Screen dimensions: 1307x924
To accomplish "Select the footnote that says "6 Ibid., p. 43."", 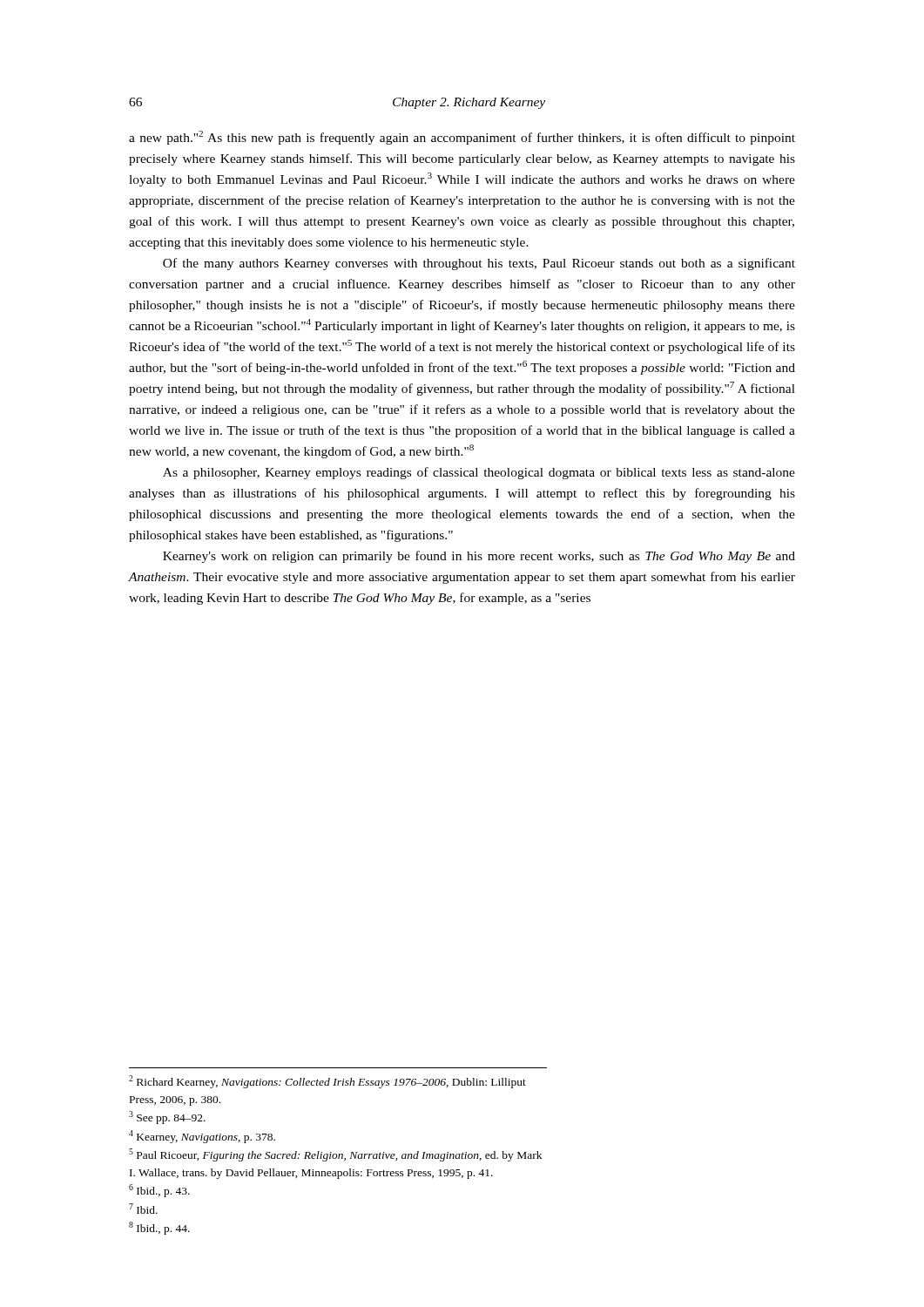I will (159, 1191).
